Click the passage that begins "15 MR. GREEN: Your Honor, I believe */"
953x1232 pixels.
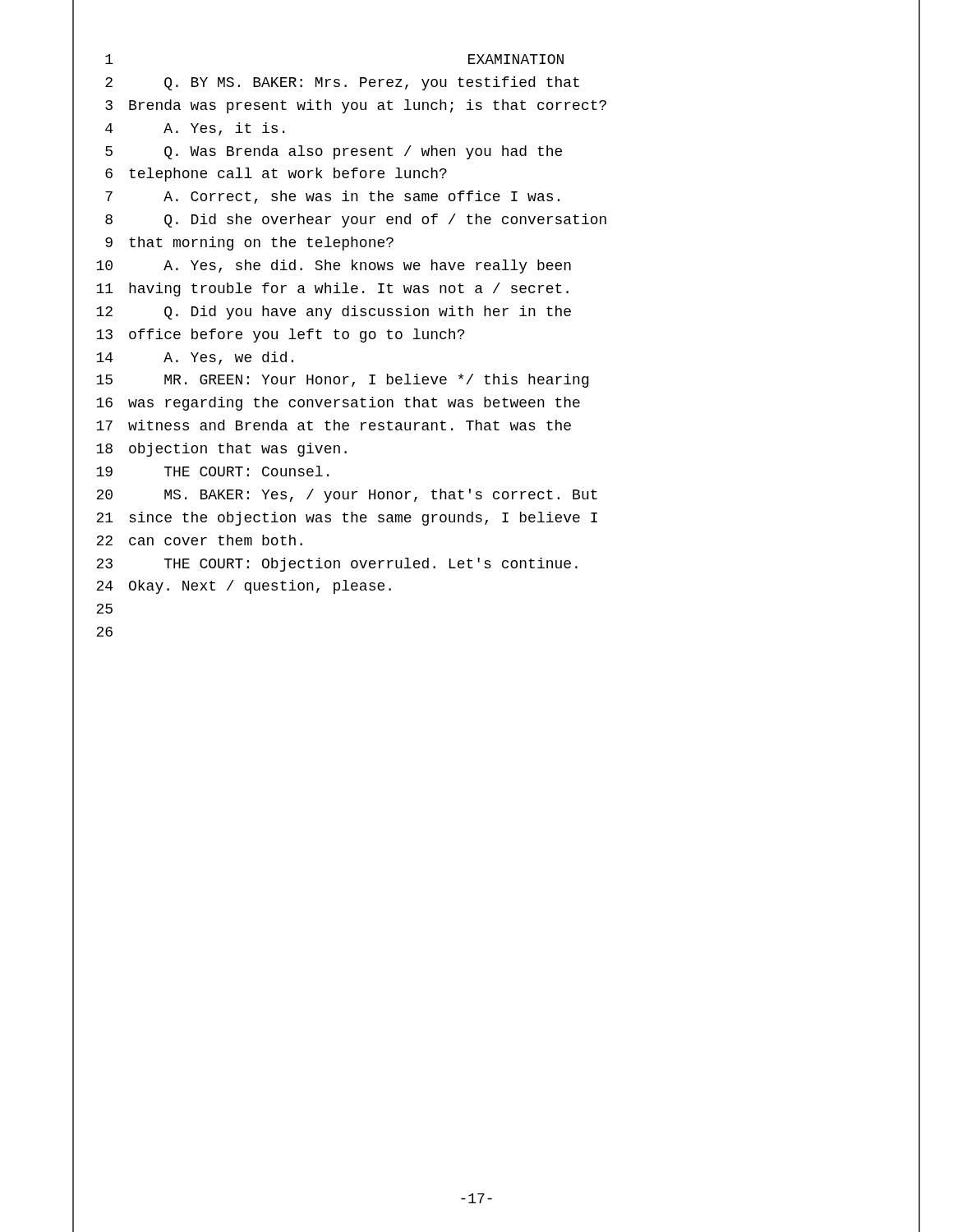pyautogui.click(x=493, y=381)
